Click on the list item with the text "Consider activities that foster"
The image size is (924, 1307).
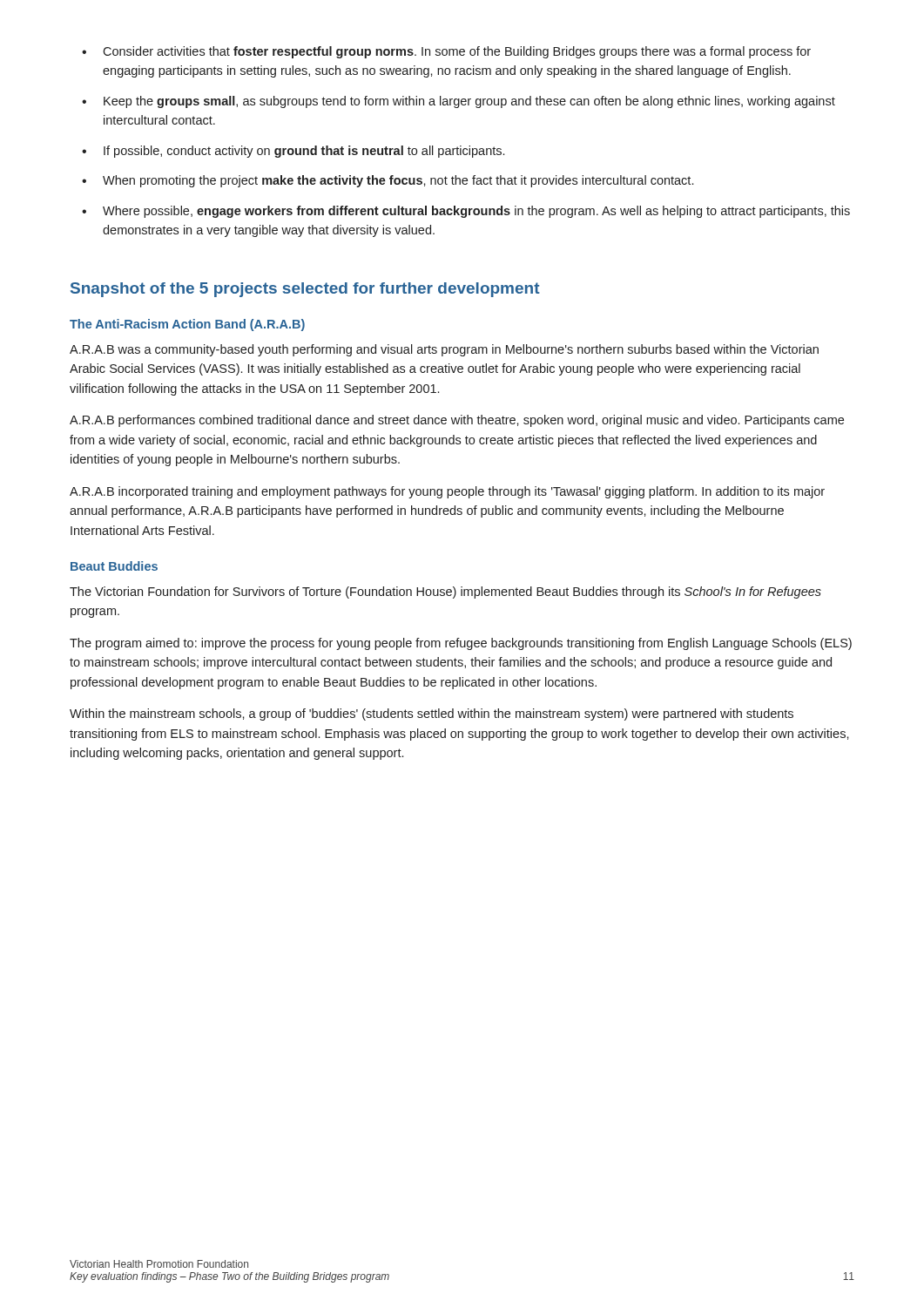click(457, 61)
